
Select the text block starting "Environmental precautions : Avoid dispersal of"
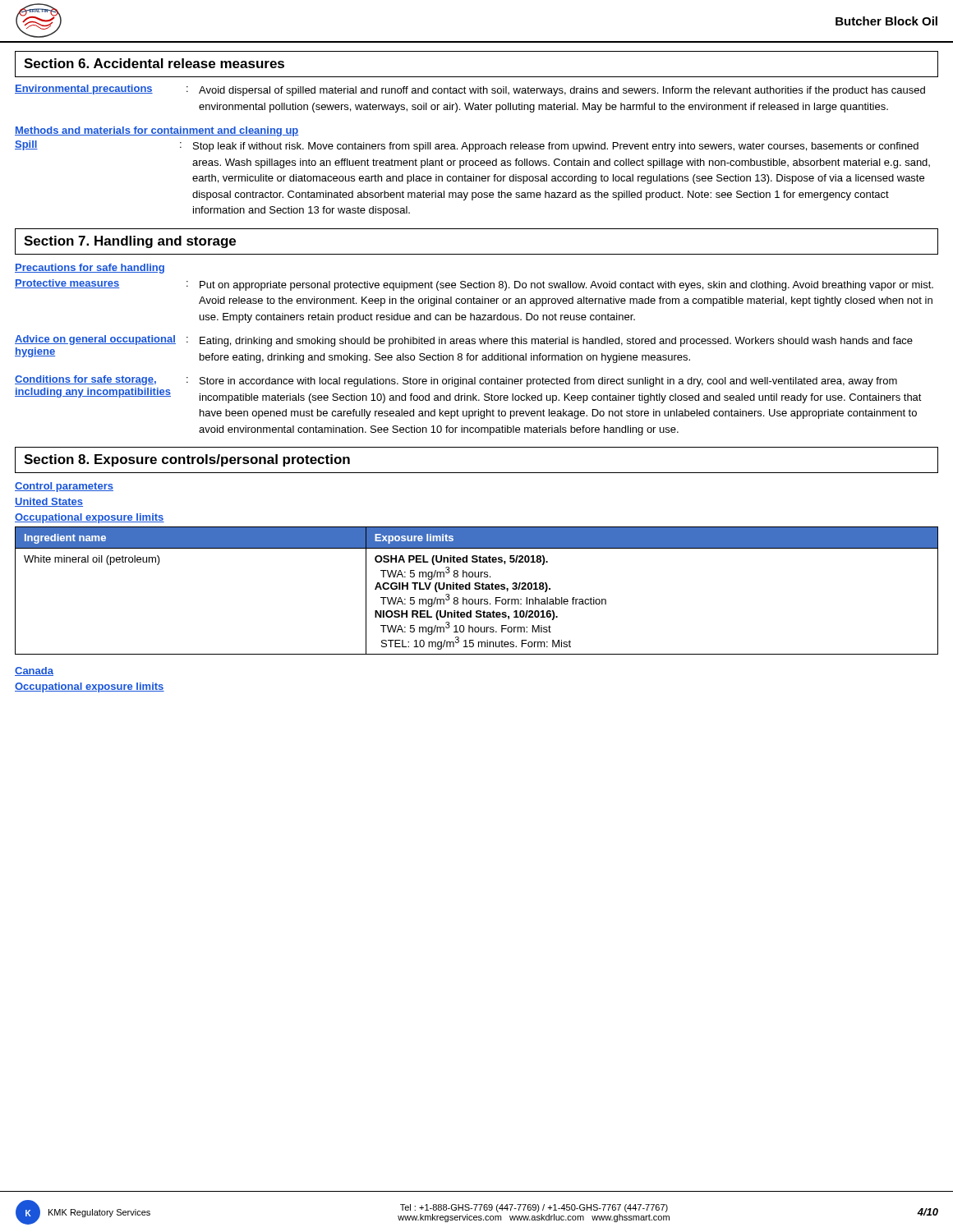coord(476,98)
